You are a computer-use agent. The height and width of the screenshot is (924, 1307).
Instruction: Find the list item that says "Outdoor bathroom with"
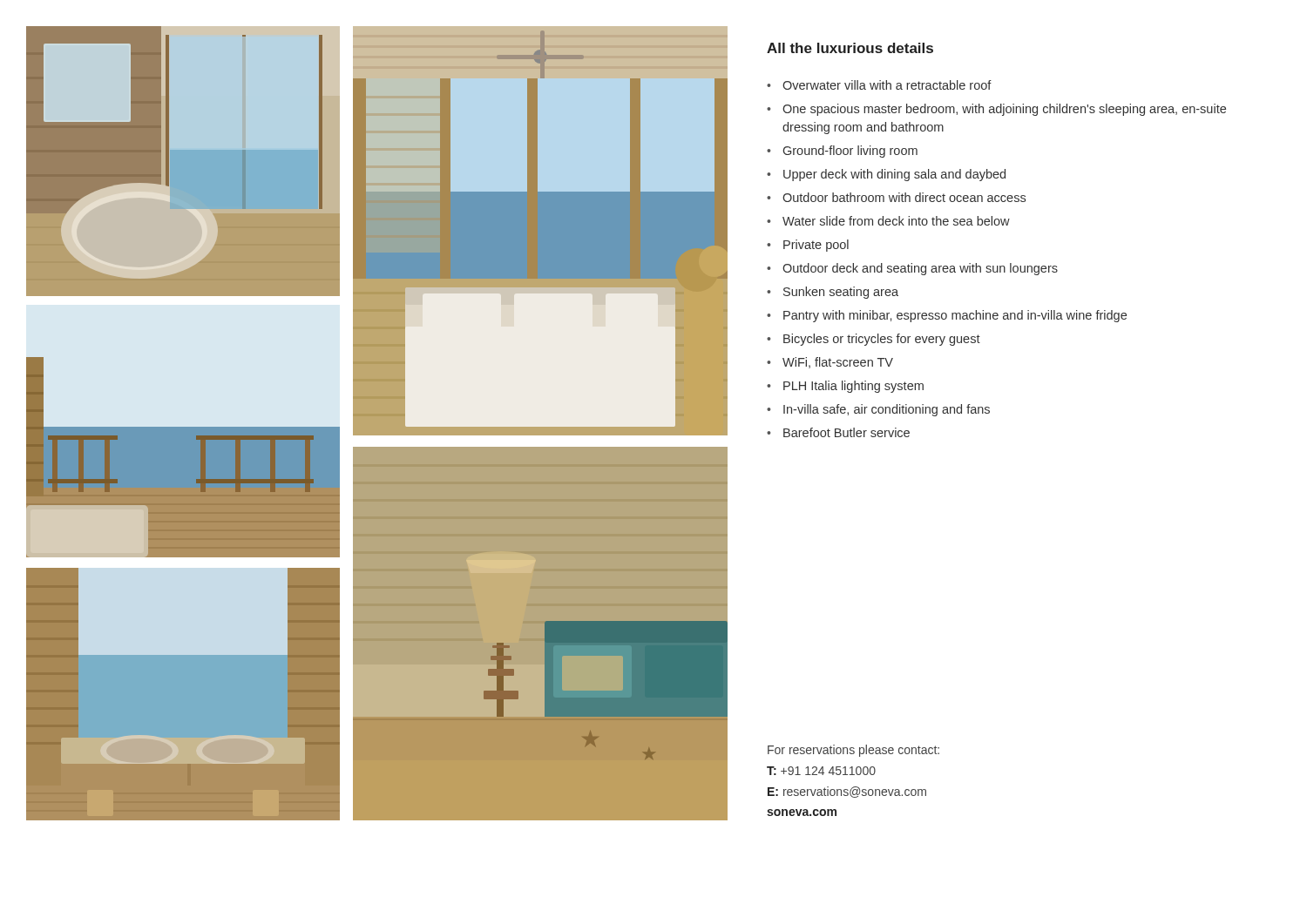(904, 198)
